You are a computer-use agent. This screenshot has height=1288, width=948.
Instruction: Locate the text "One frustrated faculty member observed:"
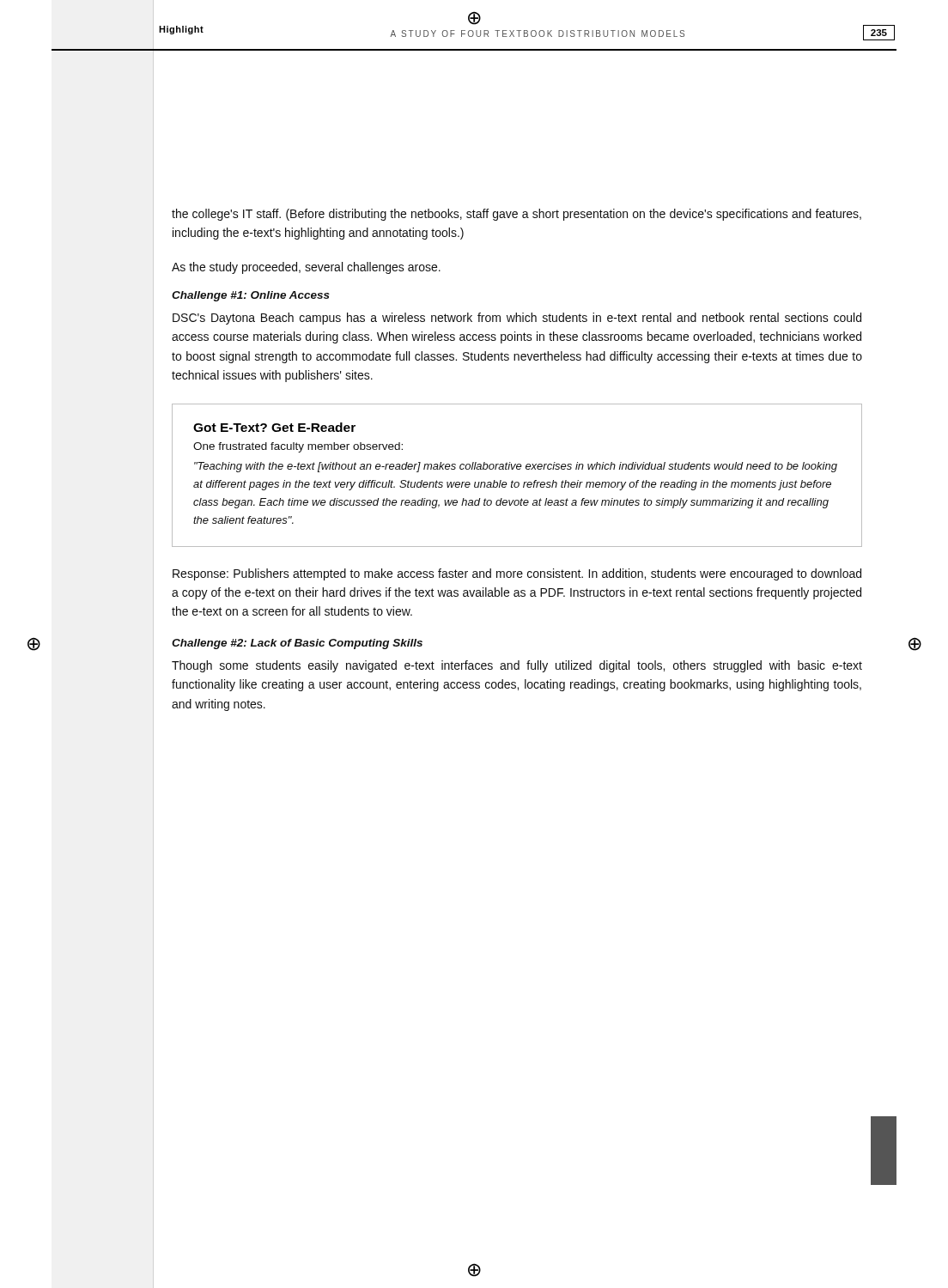299,446
